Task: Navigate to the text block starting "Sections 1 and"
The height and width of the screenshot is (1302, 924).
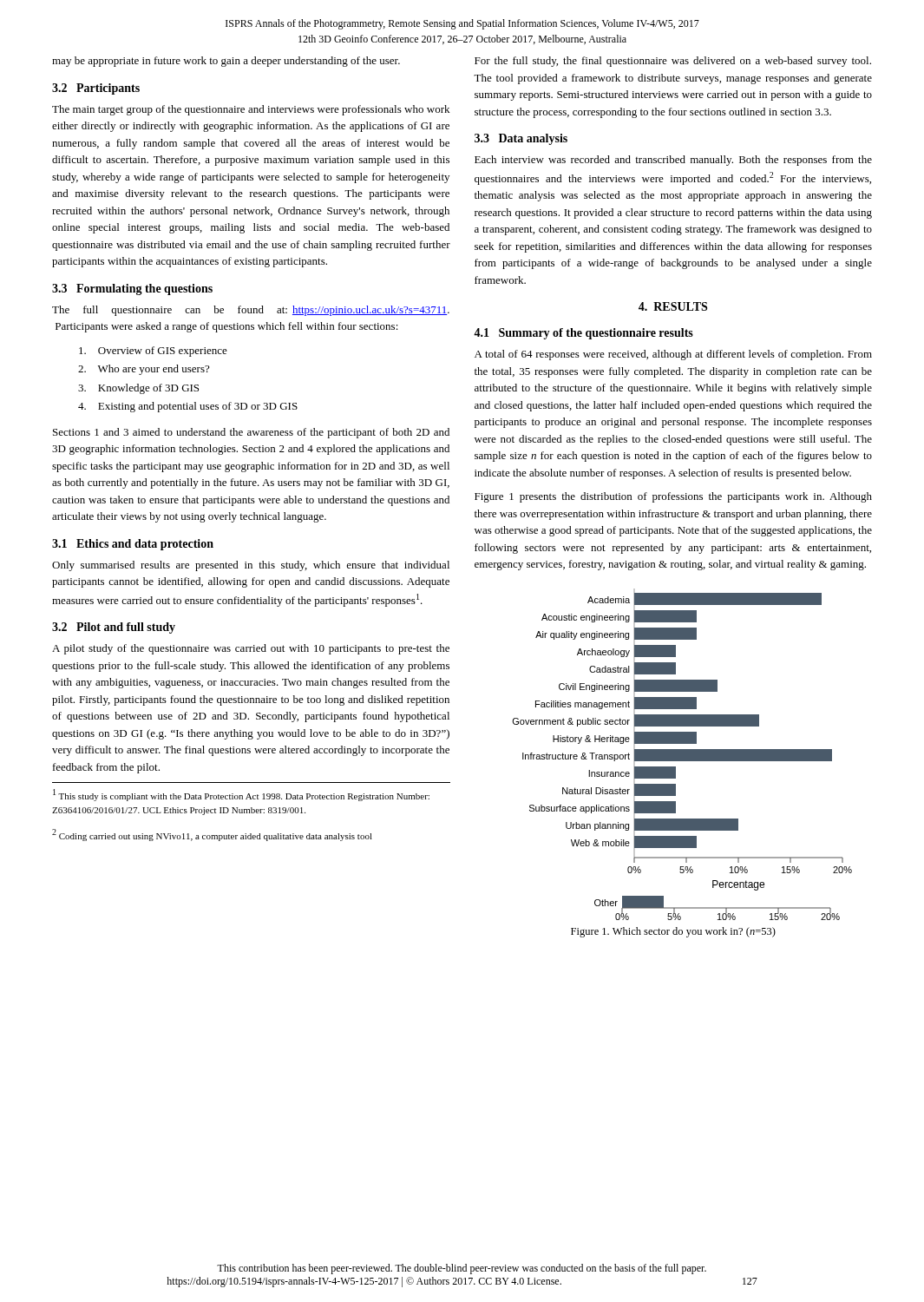Action: (x=251, y=474)
